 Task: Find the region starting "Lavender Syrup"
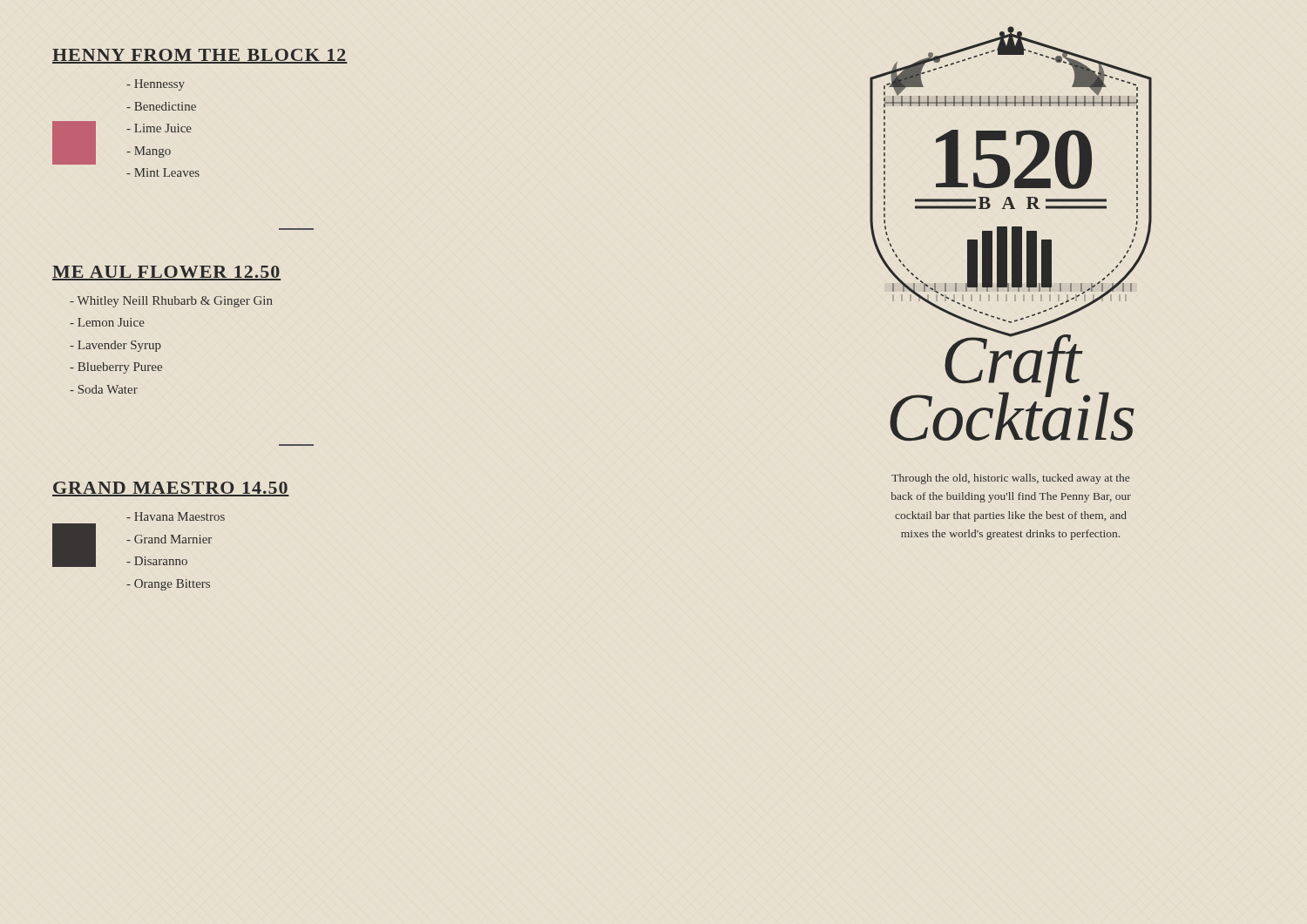pyautogui.click(x=115, y=344)
